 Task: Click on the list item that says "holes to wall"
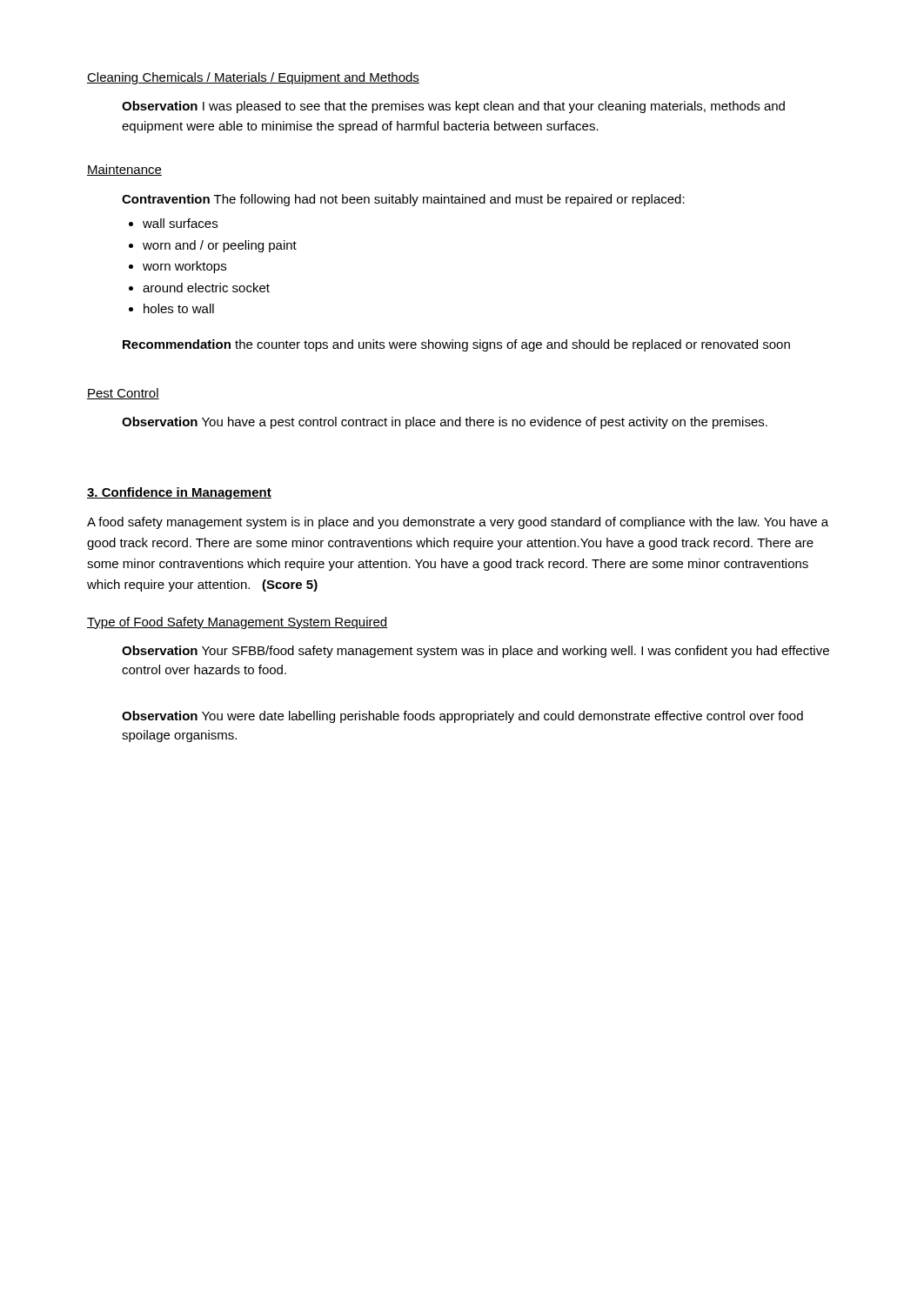[x=179, y=309]
